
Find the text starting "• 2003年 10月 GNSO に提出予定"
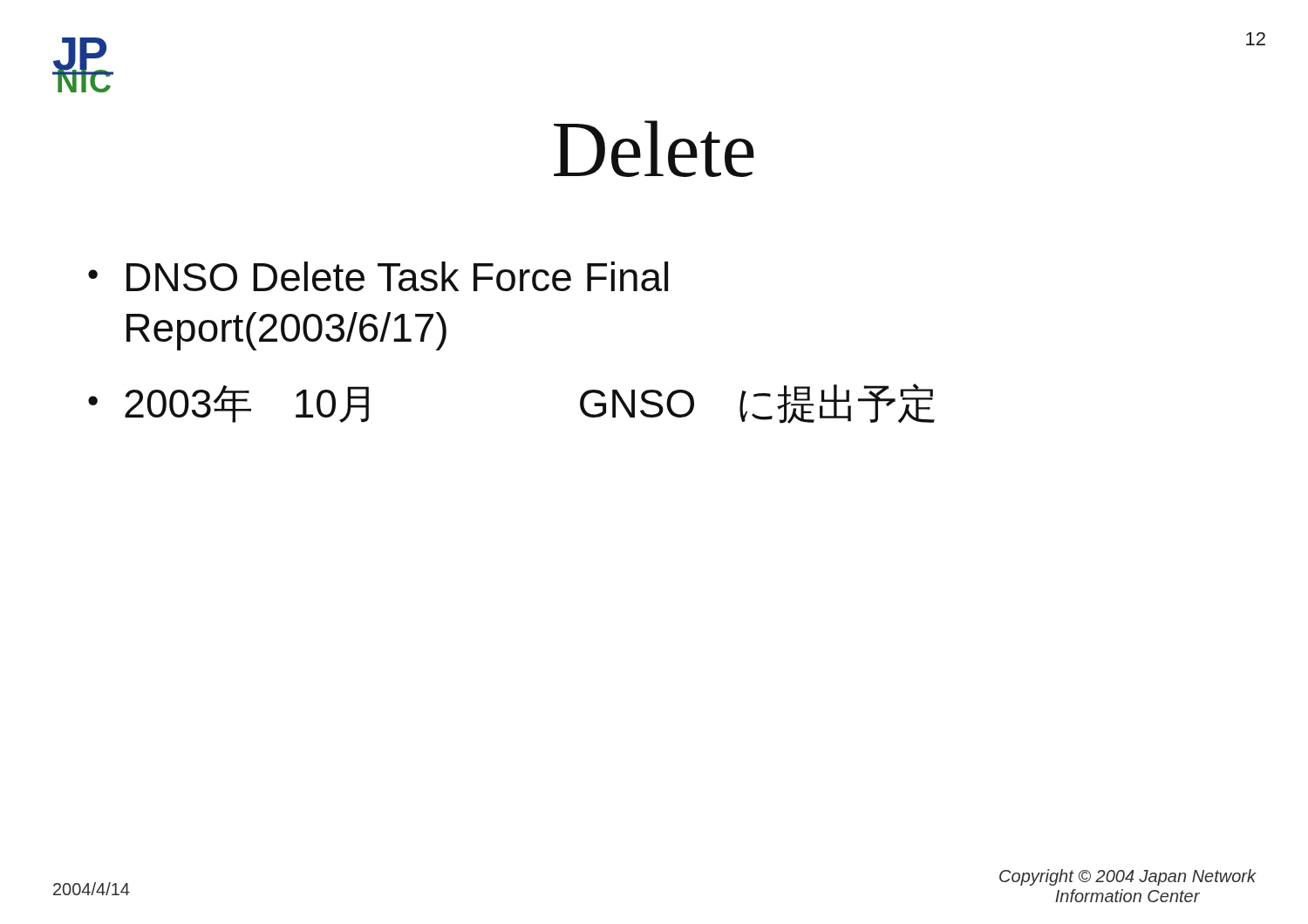tap(173, 403)
